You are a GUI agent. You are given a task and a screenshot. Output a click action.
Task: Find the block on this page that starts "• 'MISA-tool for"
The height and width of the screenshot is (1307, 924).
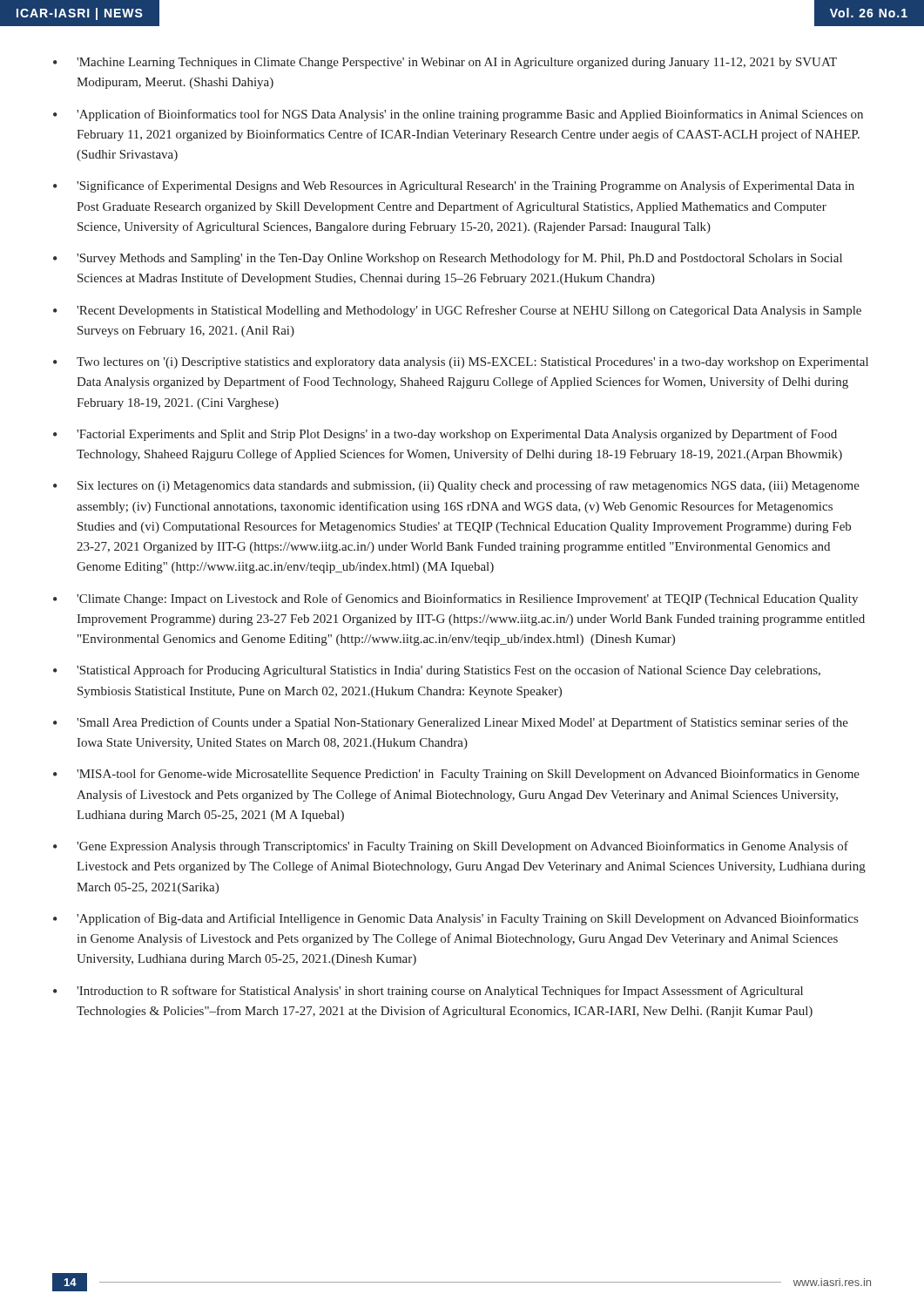click(462, 795)
